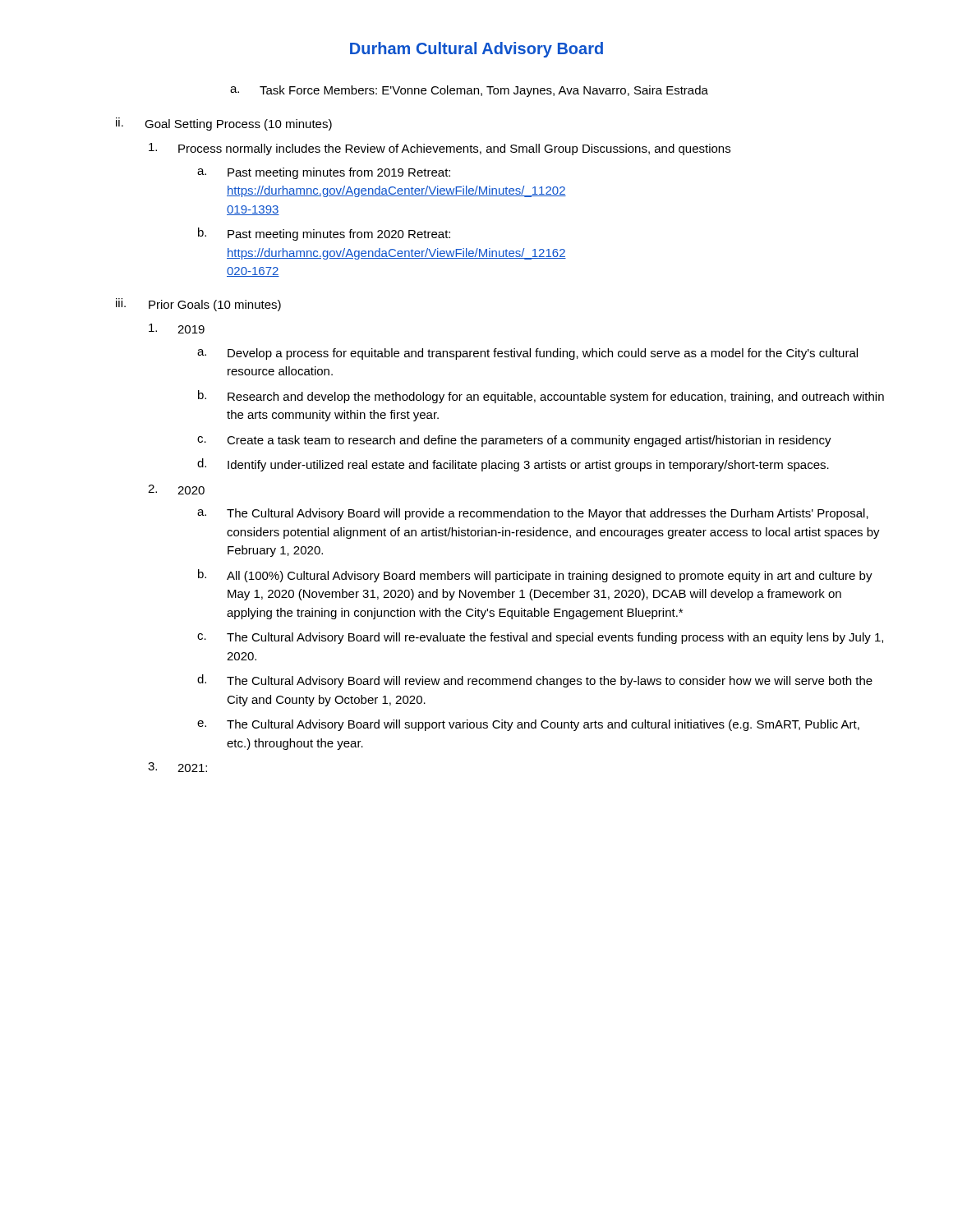The image size is (953, 1232).
Task: Click on the block starting "a. Task Force Members:"
Action: click(469, 91)
